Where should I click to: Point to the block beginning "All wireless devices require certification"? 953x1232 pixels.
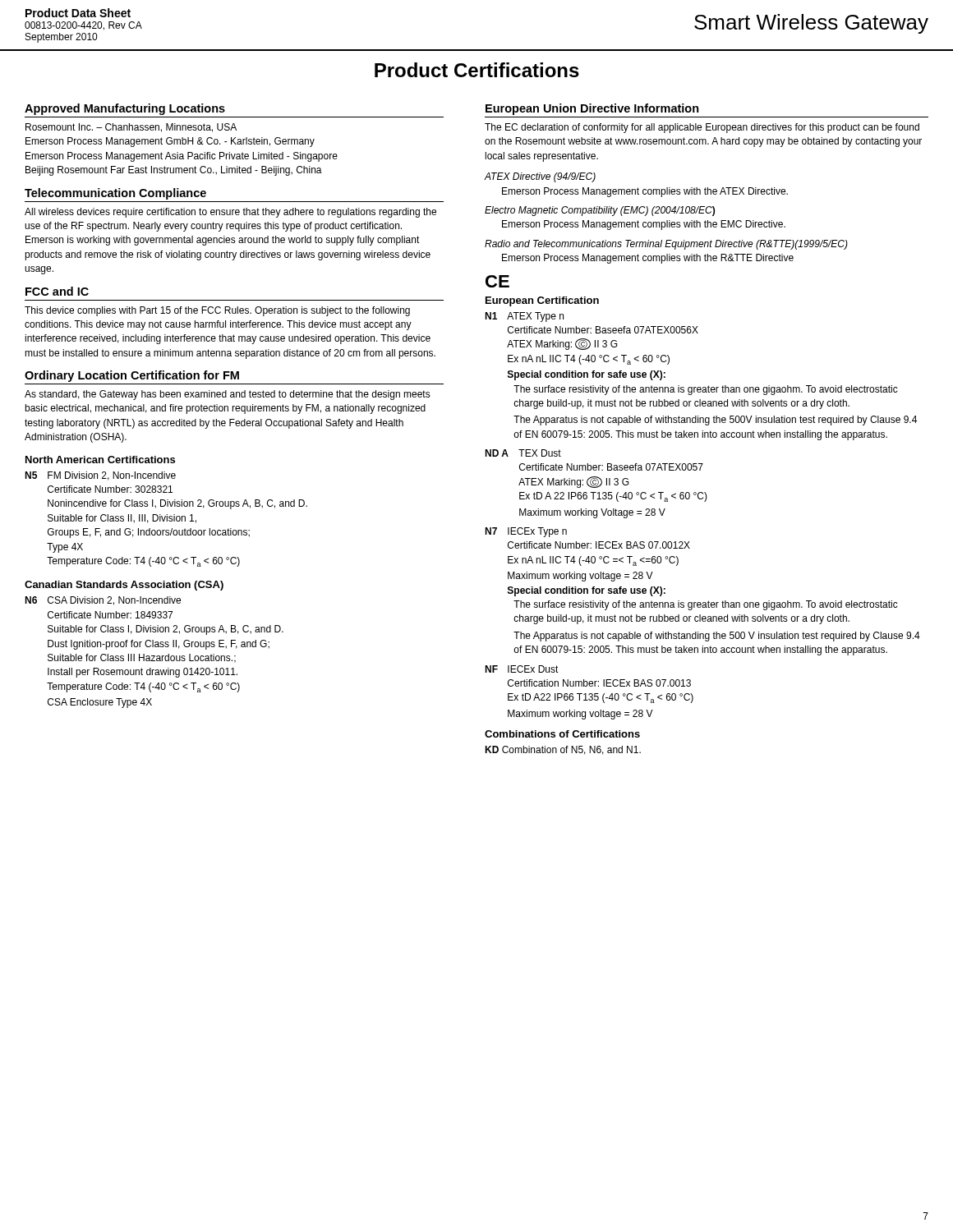click(x=231, y=240)
